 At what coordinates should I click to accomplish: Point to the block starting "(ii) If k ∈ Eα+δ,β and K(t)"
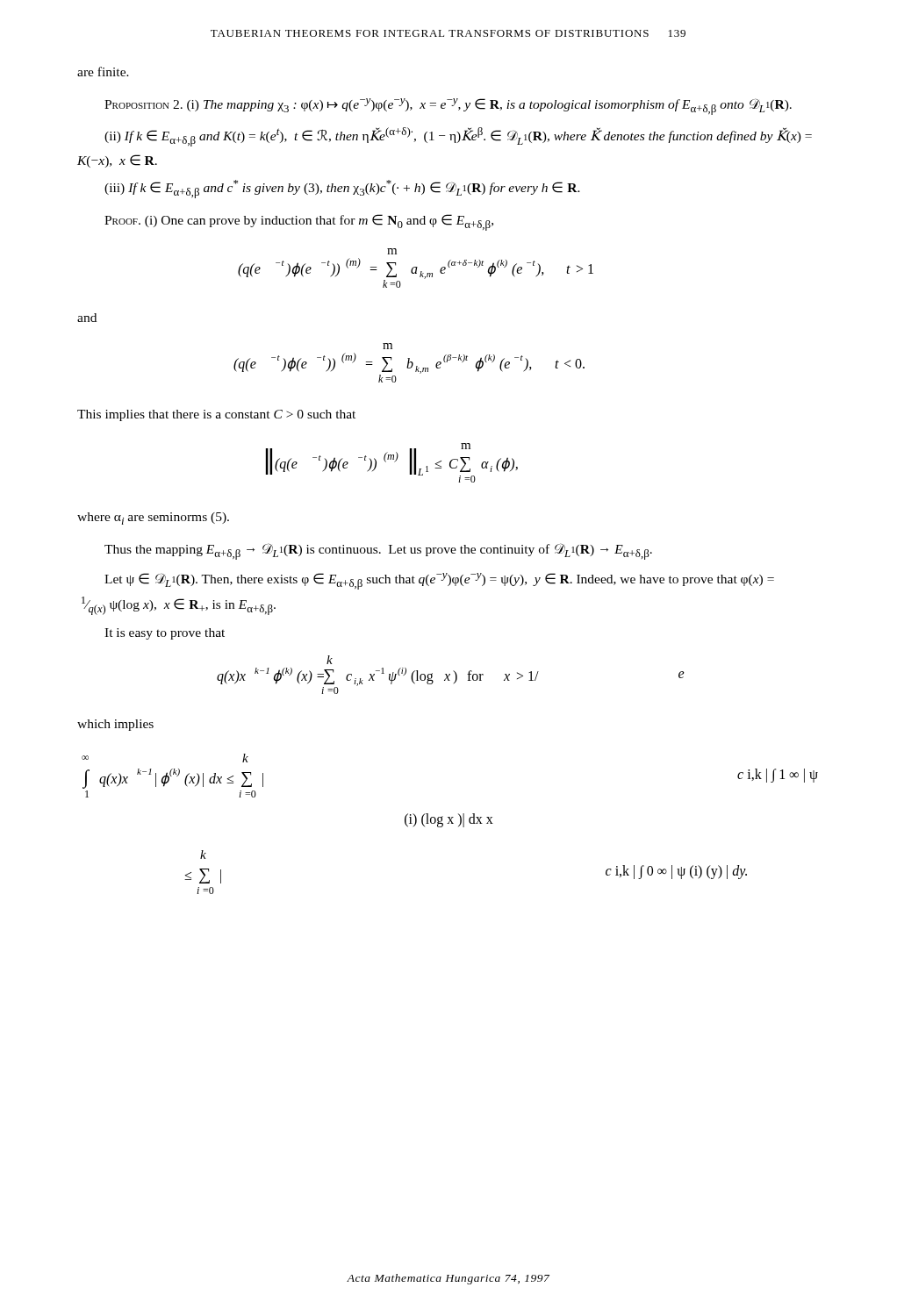point(445,146)
